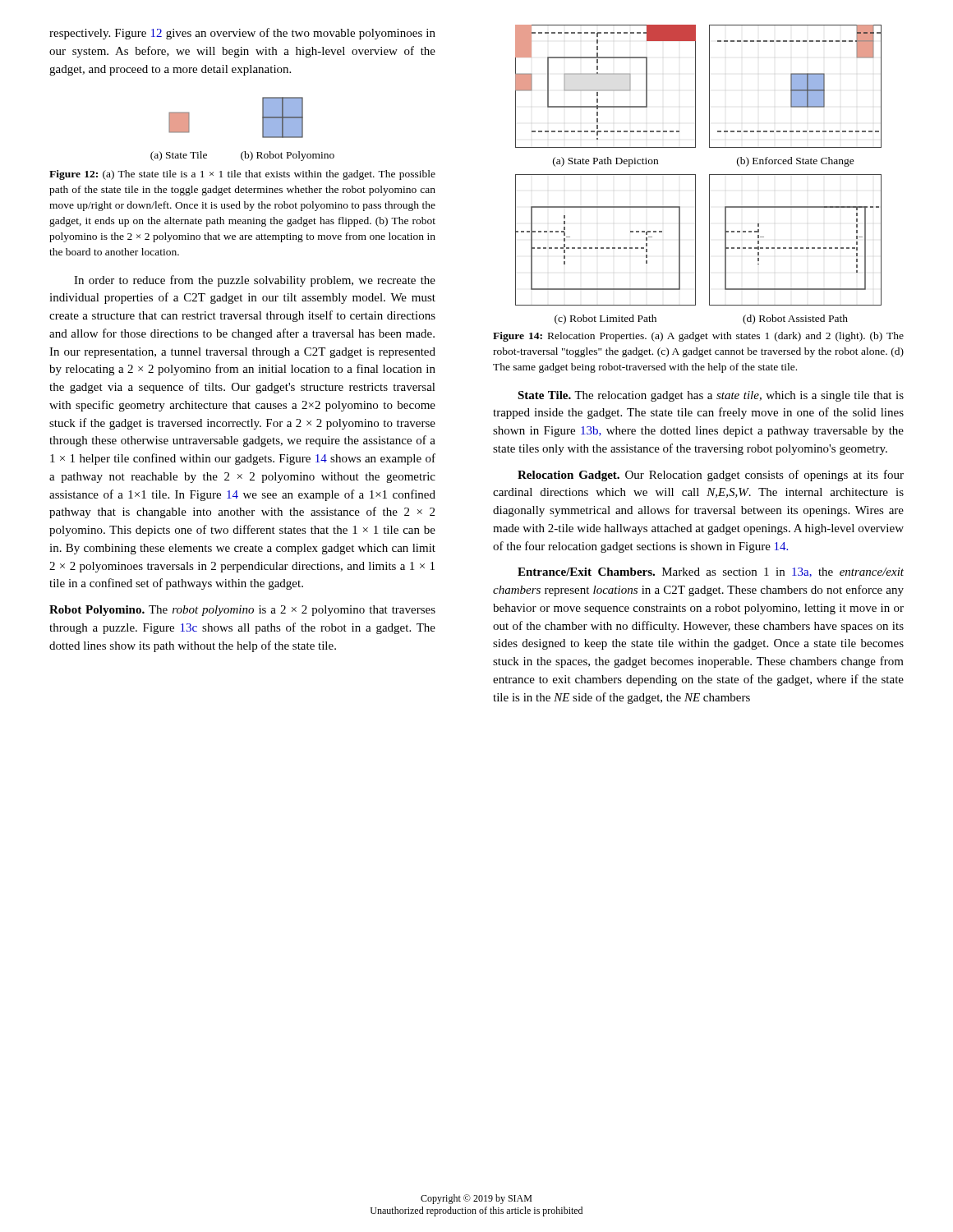
Task: Find the text block that says "State Tile. The relocation gadget has"
Action: pos(698,422)
